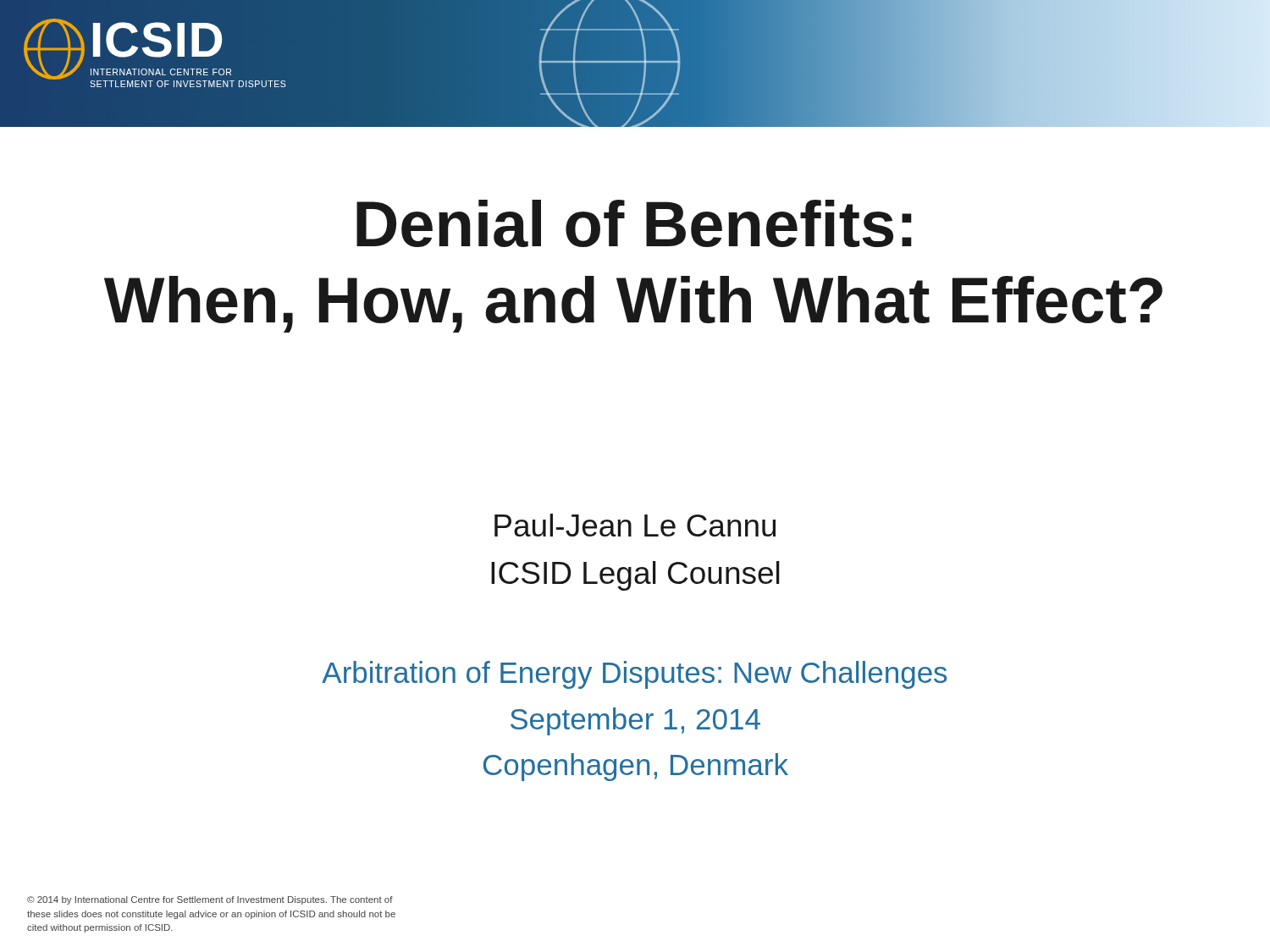This screenshot has width=1270, height=952.
Task: Where is the passage that starts "Arbitration of Energy Disputes: New Challenges"?
Action: [635, 719]
